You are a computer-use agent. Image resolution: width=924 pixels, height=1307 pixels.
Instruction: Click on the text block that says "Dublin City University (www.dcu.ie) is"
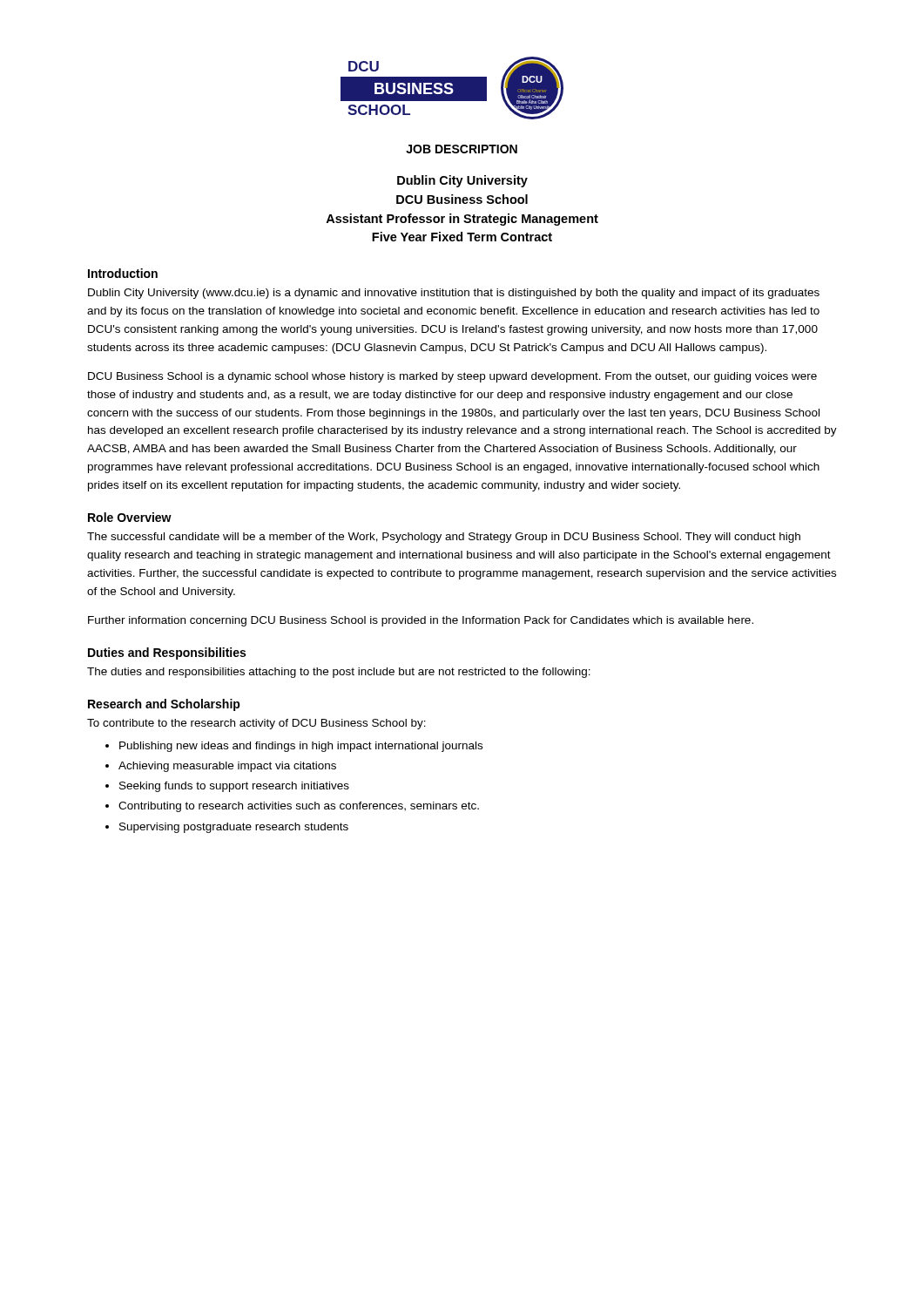[x=453, y=320]
